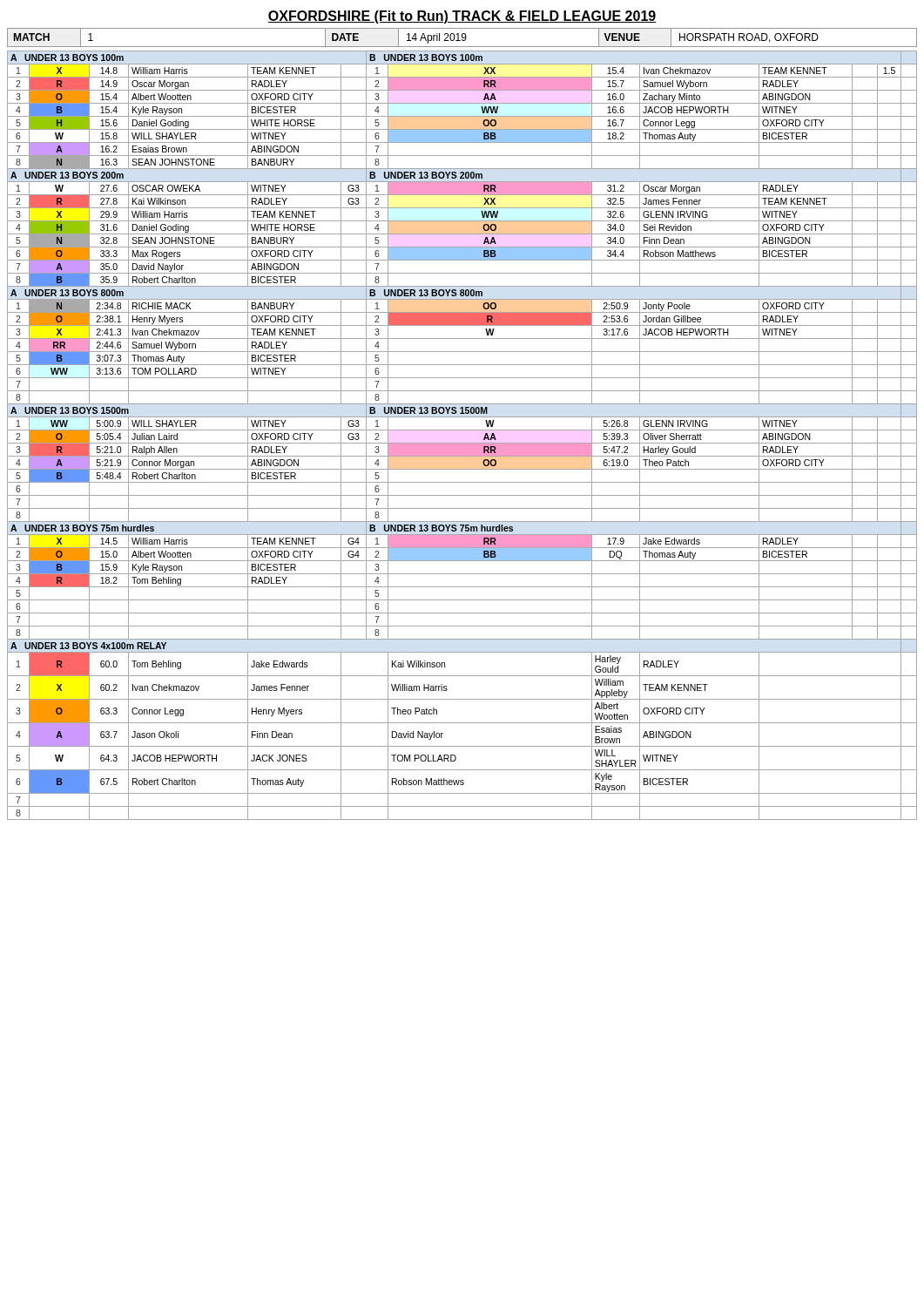
Task: Click on the table containing "JACOB HEPWORTH"
Action: pyautogui.click(x=462, y=435)
